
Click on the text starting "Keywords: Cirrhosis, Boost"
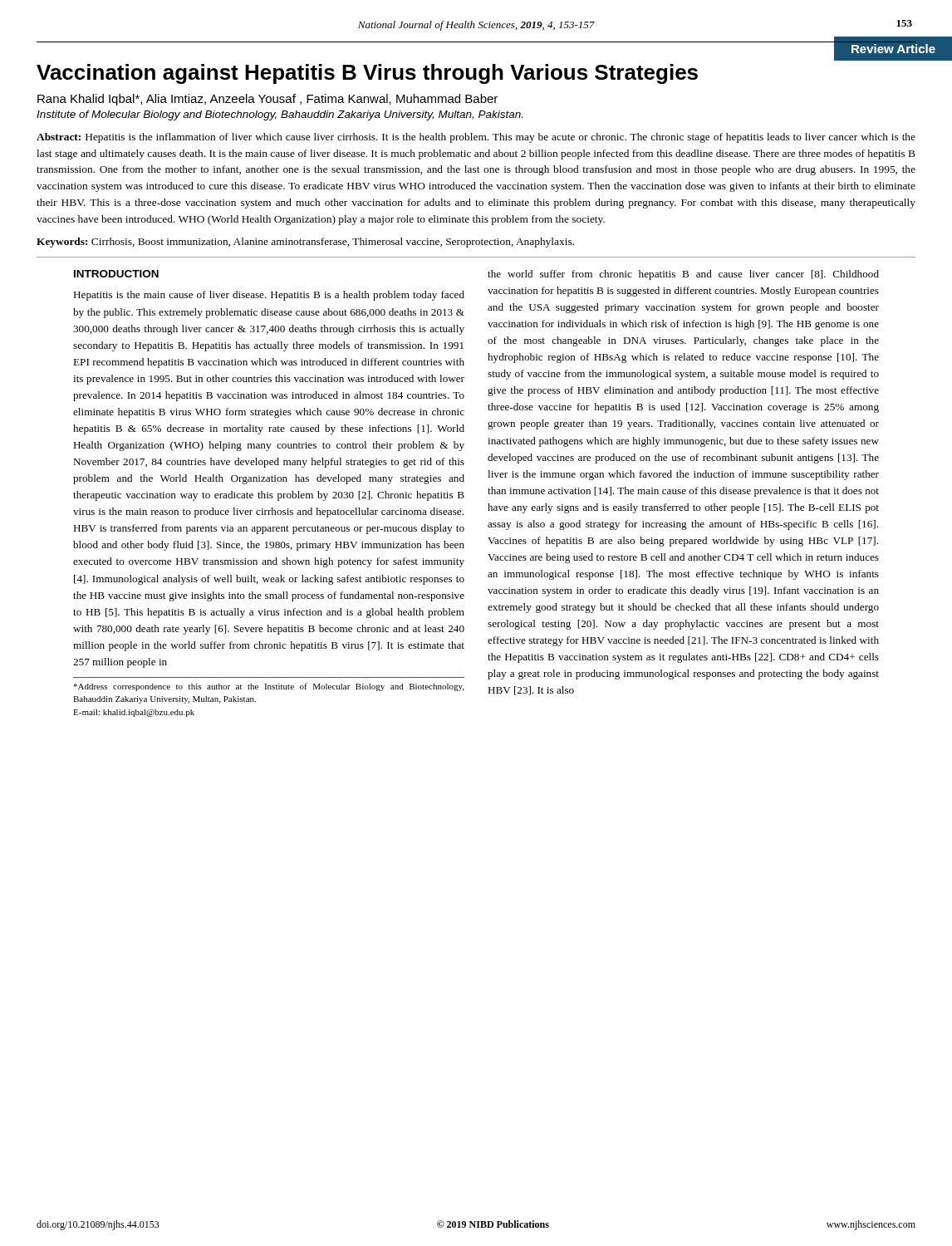306,241
